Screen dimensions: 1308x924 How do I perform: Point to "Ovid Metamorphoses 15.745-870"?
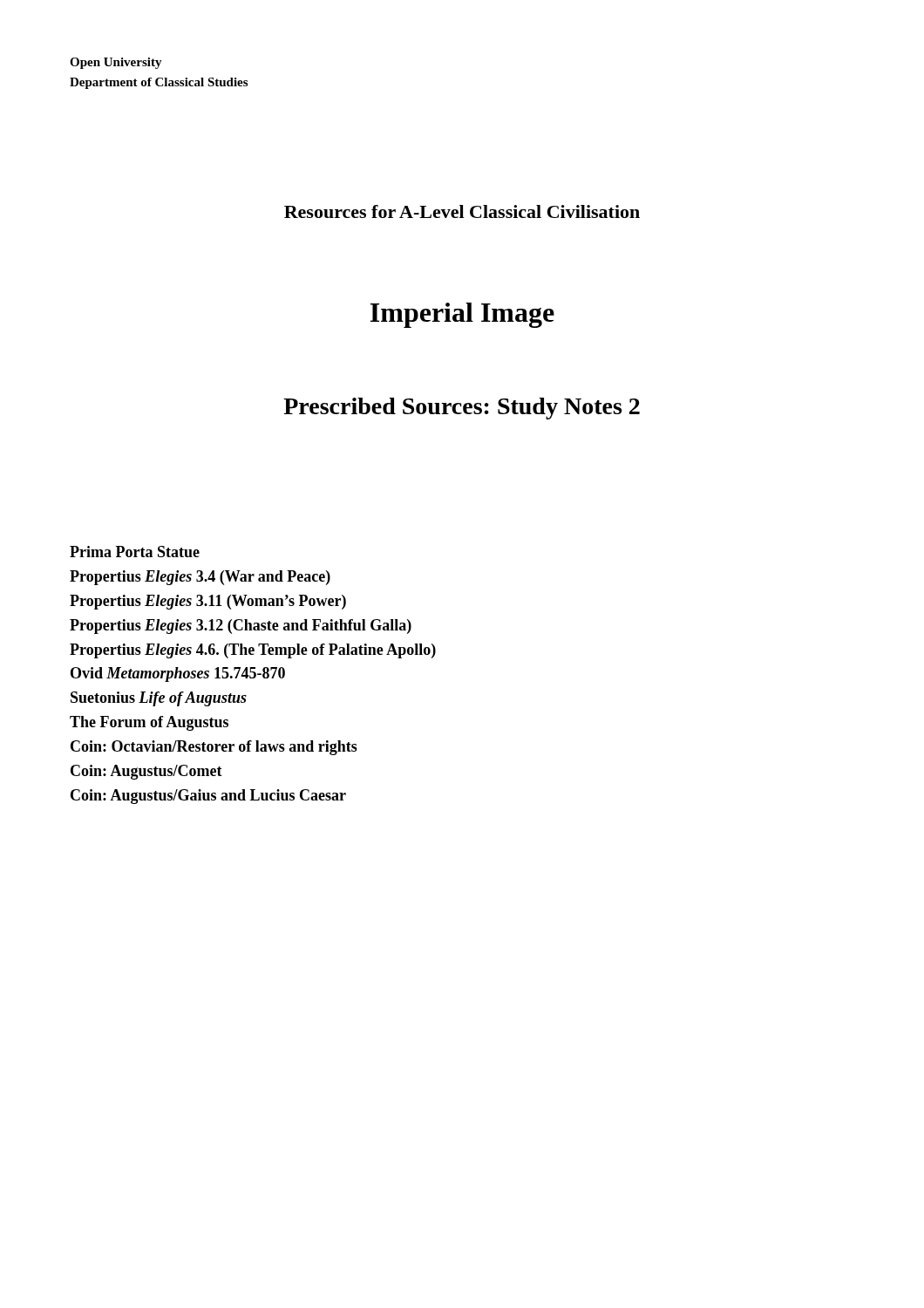pyautogui.click(x=253, y=674)
